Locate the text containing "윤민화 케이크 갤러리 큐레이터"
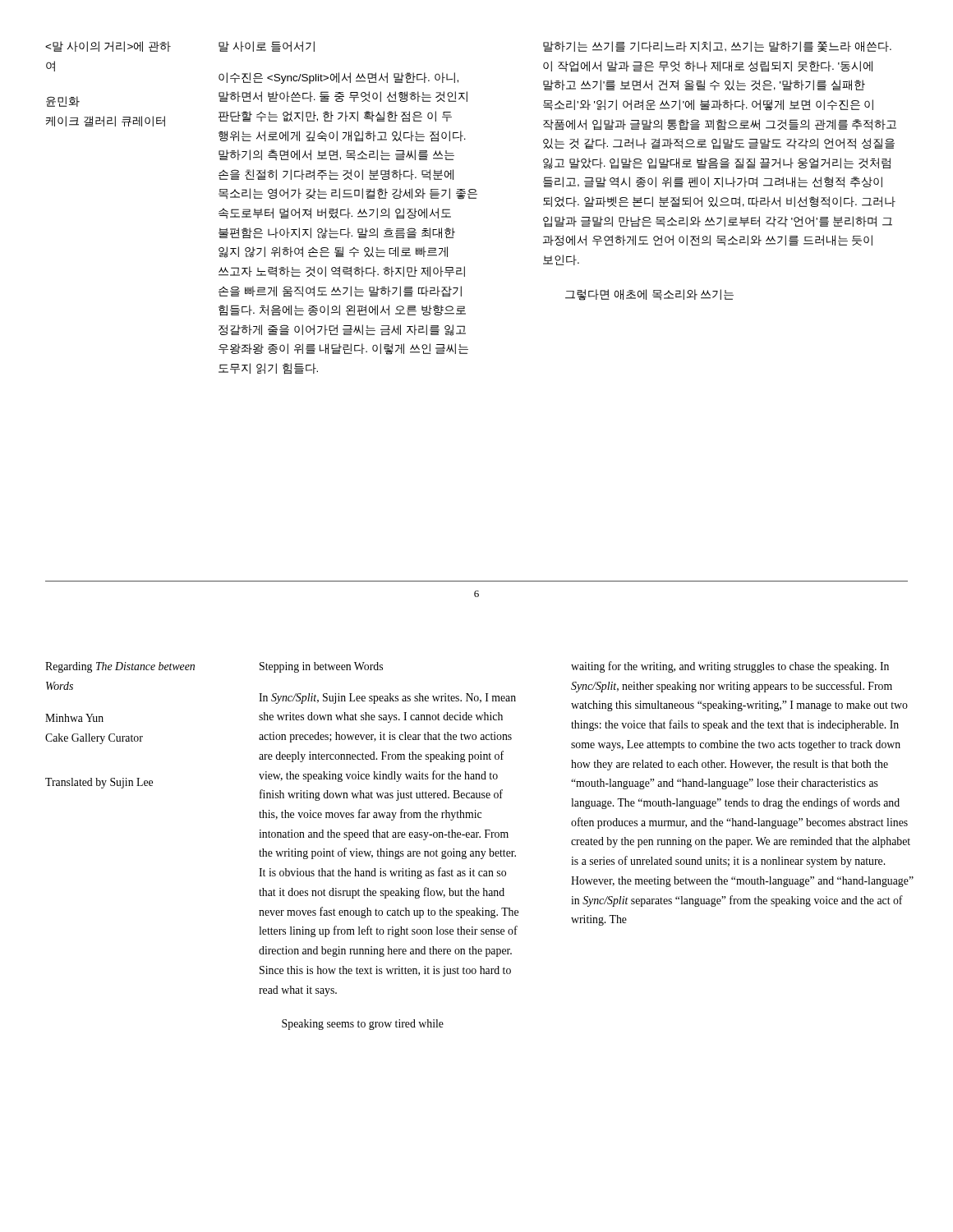953x1232 pixels. coord(106,111)
